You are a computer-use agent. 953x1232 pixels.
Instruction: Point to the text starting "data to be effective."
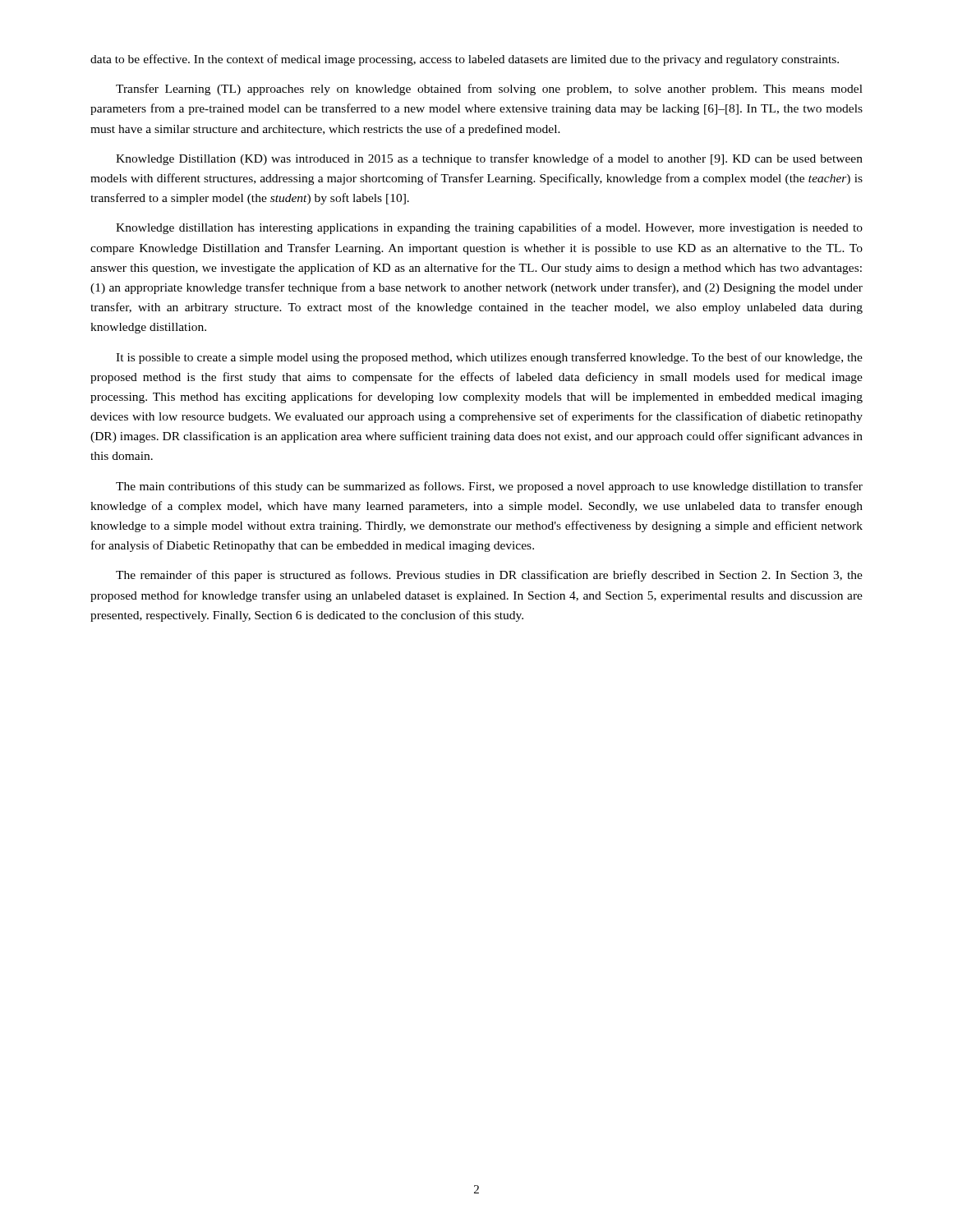click(x=465, y=60)
